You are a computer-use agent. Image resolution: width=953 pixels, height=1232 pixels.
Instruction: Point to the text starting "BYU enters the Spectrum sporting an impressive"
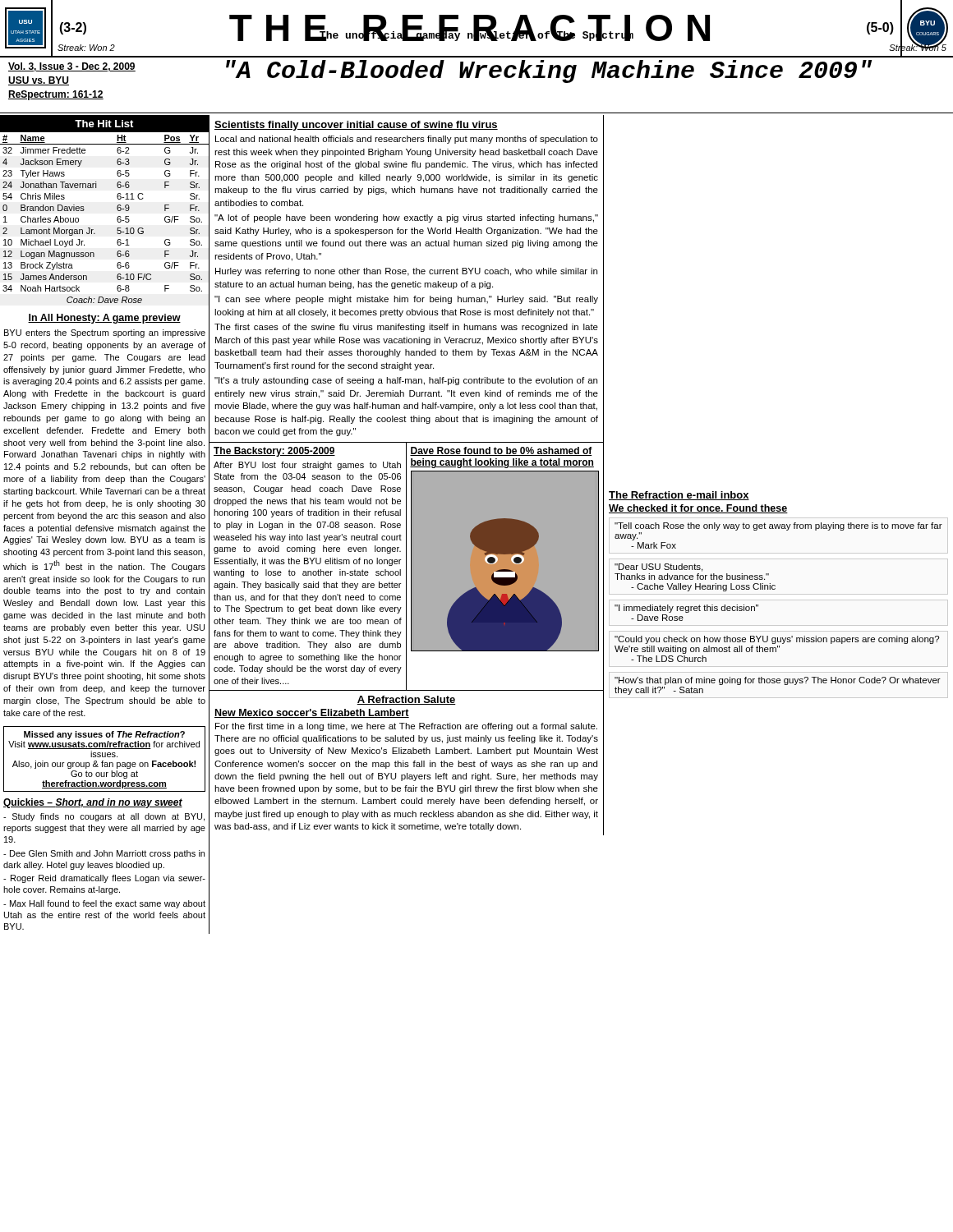coord(104,523)
